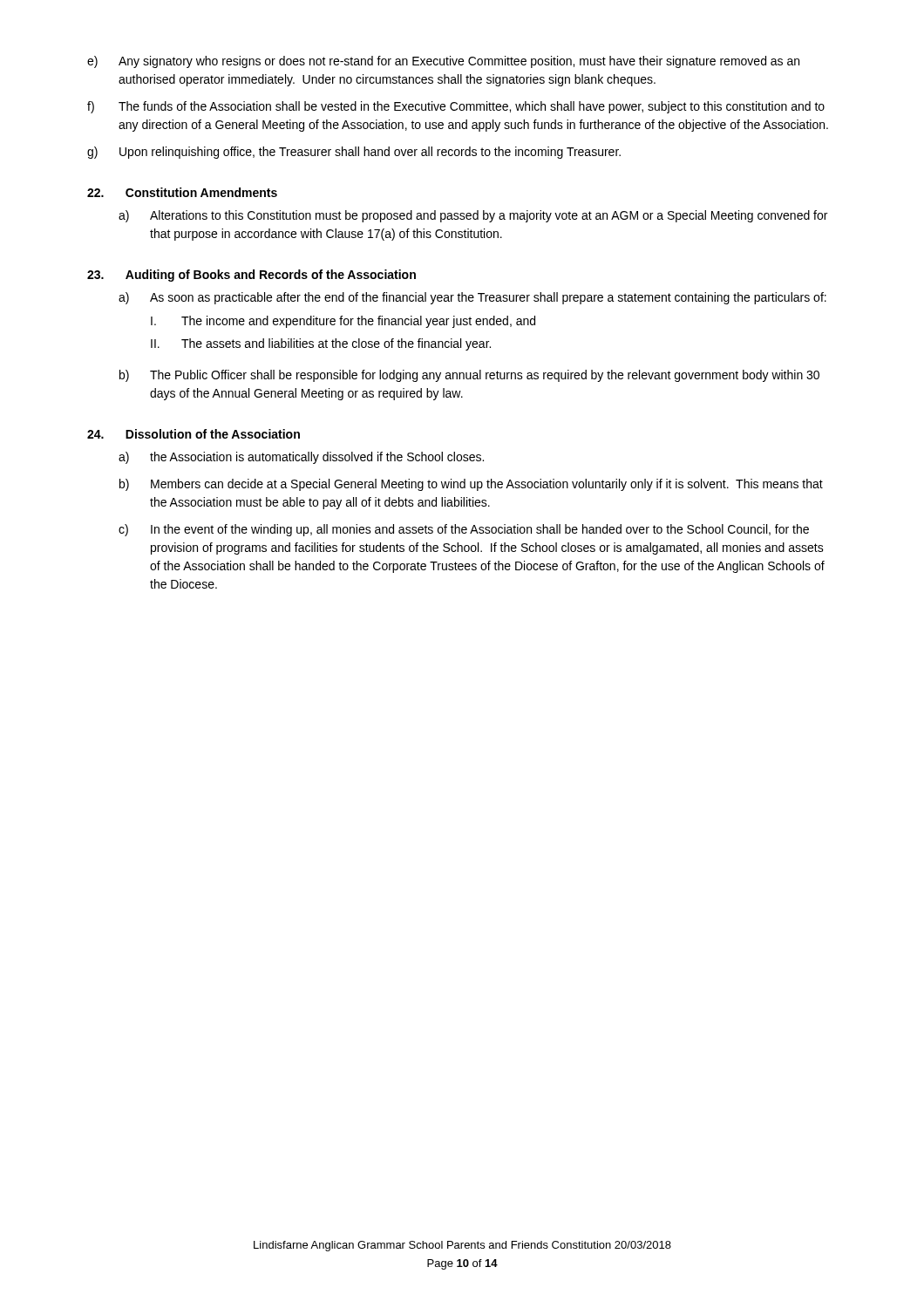Locate the list item with the text "b) Members can decide at a Special General"

pos(478,494)
